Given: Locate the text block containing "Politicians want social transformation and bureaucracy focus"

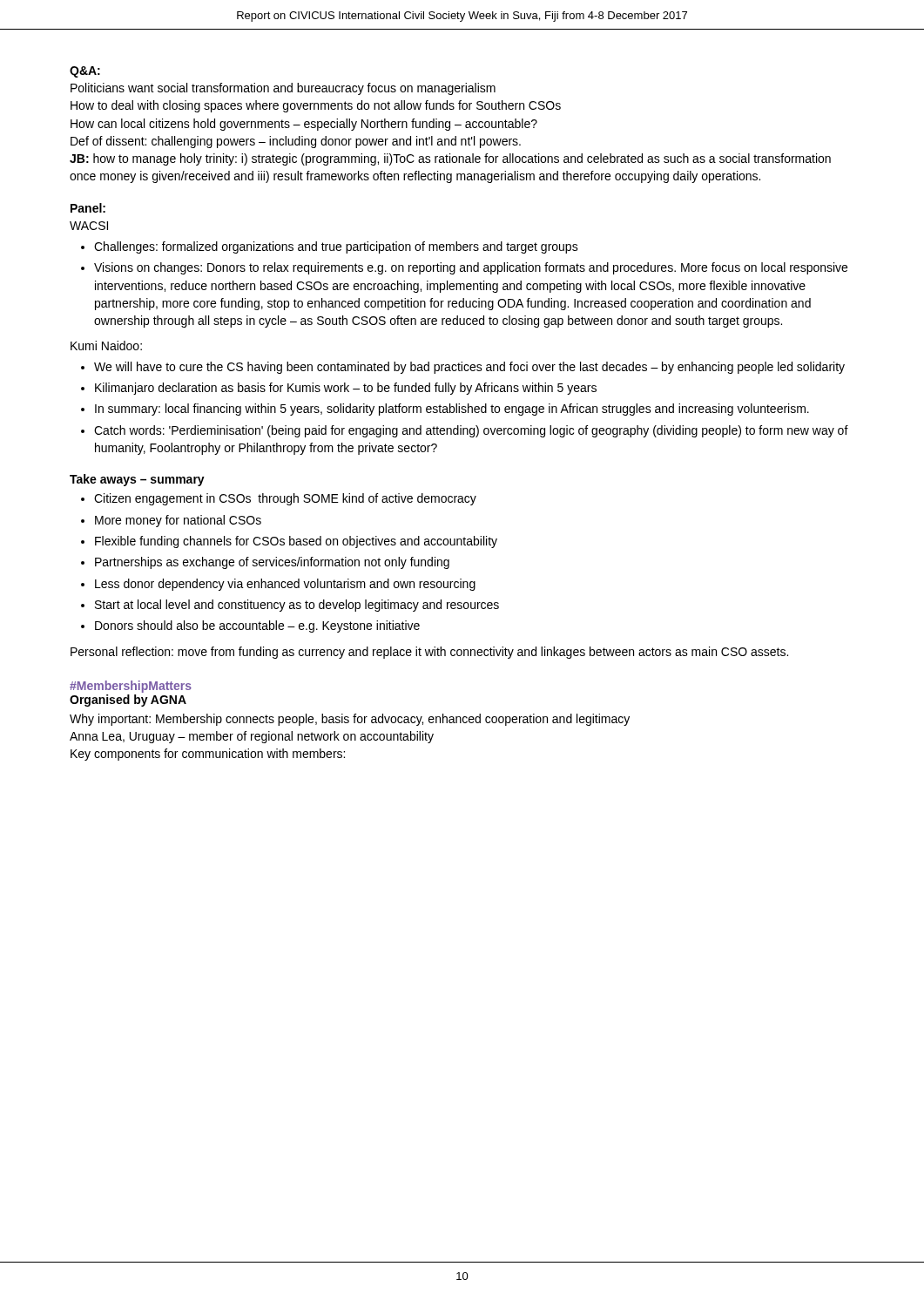Looking at the screenshot, I should click(x=451, y=132).
